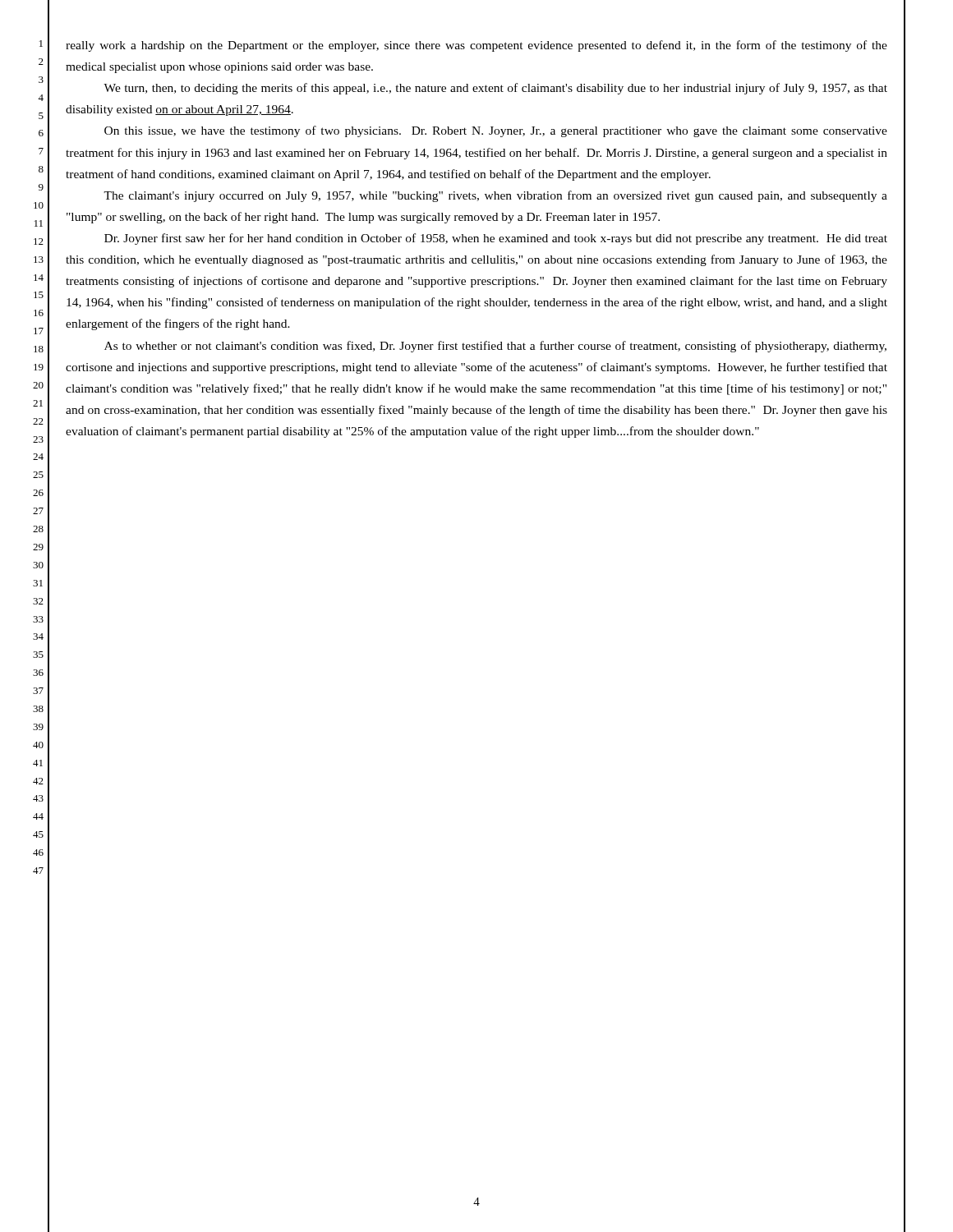This screenshot has height=1232, width=953.
Task: Select the text block with the text "Dr. Joyner first saw her for"
Action: click(x=476, y=281)
